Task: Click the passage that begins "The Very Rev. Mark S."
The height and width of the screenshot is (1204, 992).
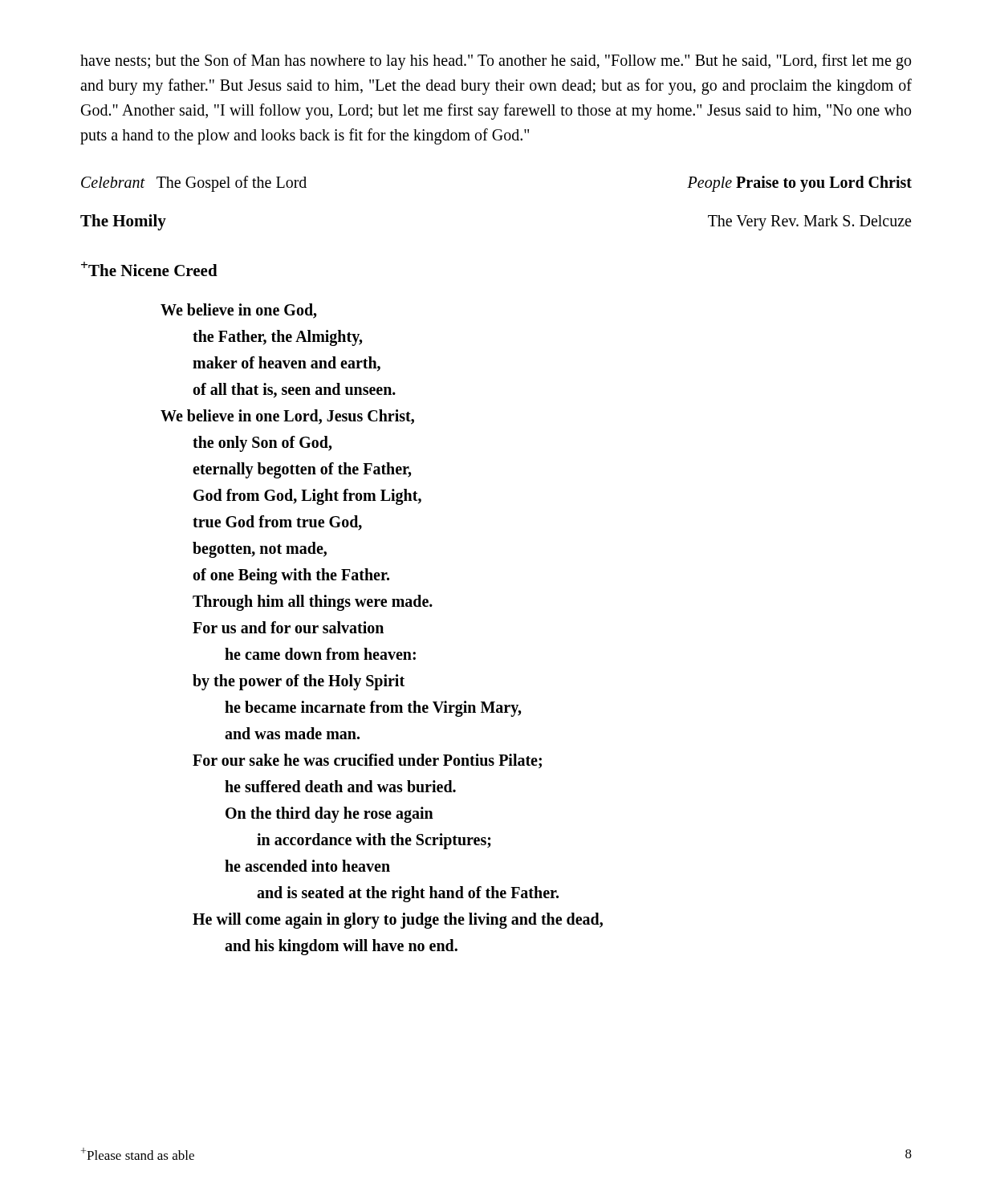Action: click(810, 221)
